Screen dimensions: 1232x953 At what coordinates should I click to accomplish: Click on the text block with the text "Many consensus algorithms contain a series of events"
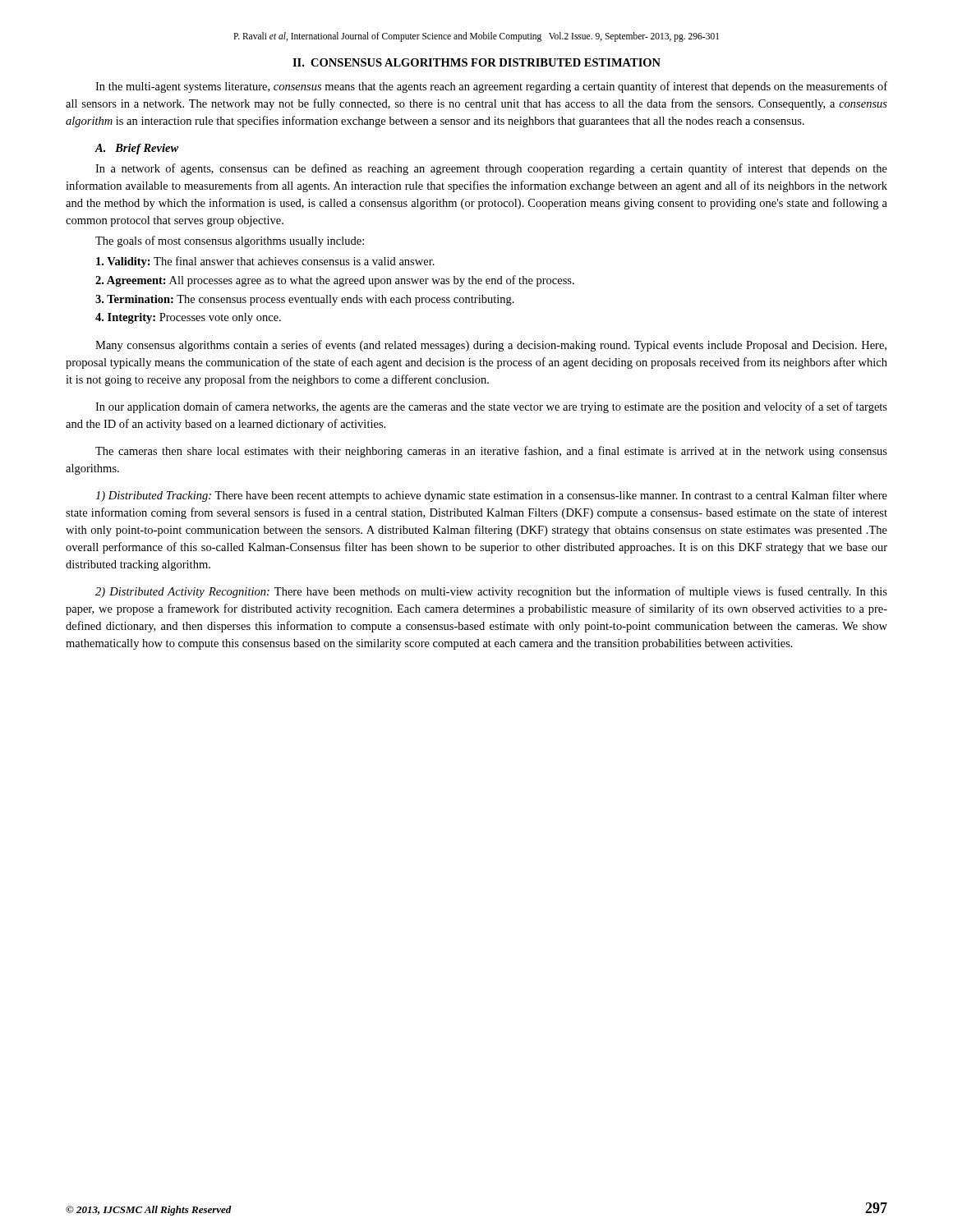(x=476, y=362)
